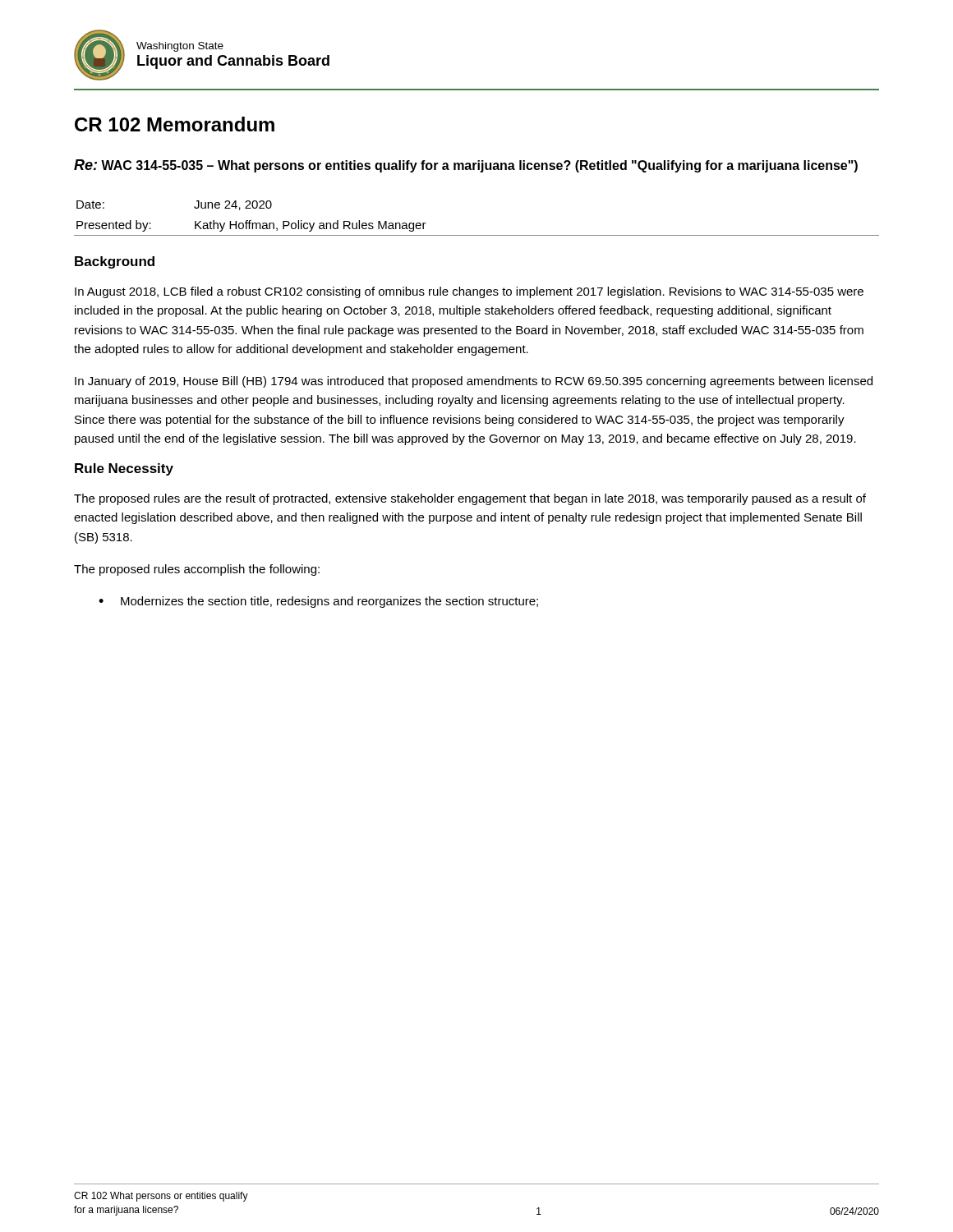The height and width of the screenshot is (1232, 953).
Task: Navigate to the element starting "In January of 2019, House Bill"
Action: [x=474, y=409]
